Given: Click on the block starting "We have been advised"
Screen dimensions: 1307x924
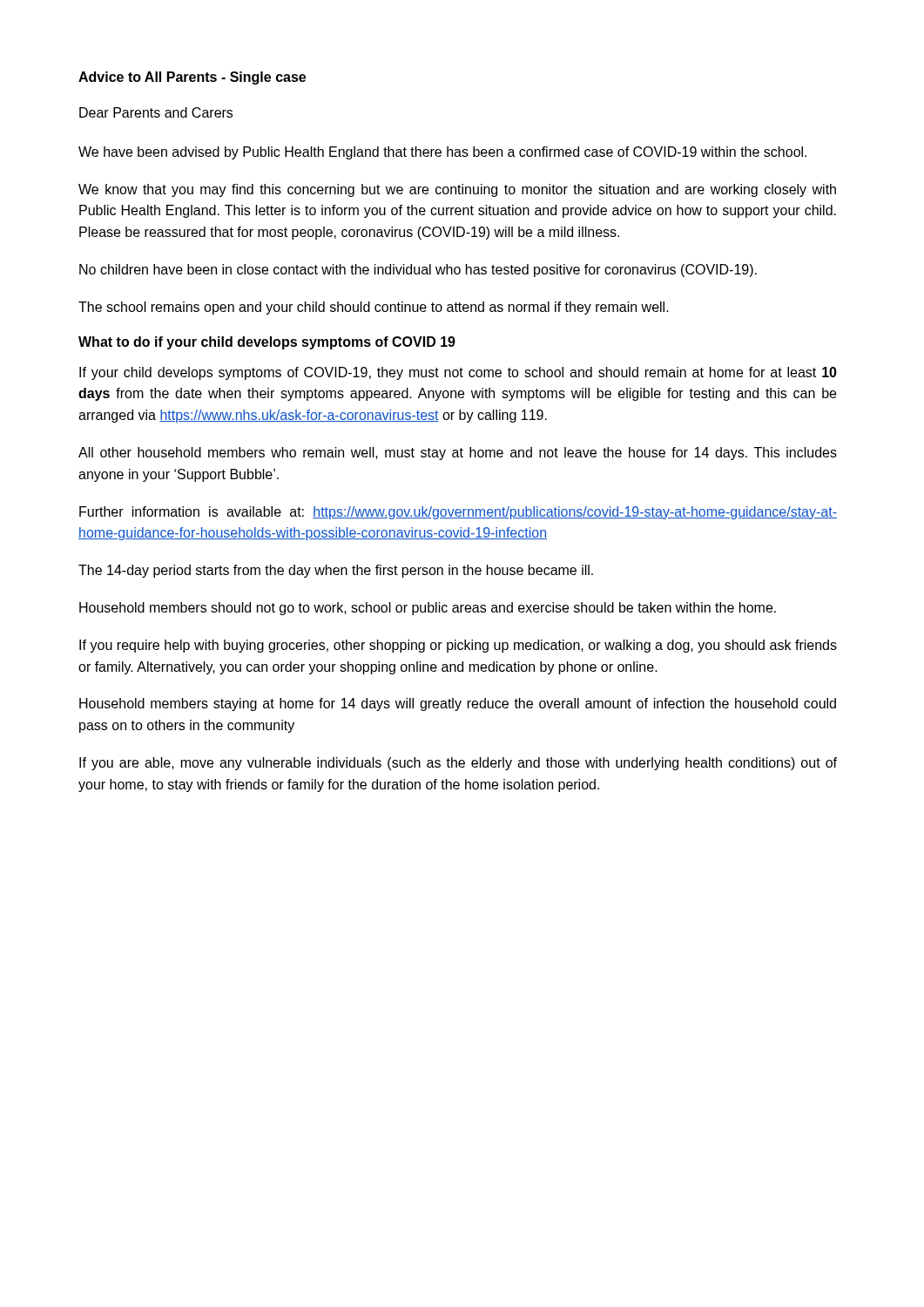Looking at the screenshot, I should pyautogui.click(x=443, y=152).
